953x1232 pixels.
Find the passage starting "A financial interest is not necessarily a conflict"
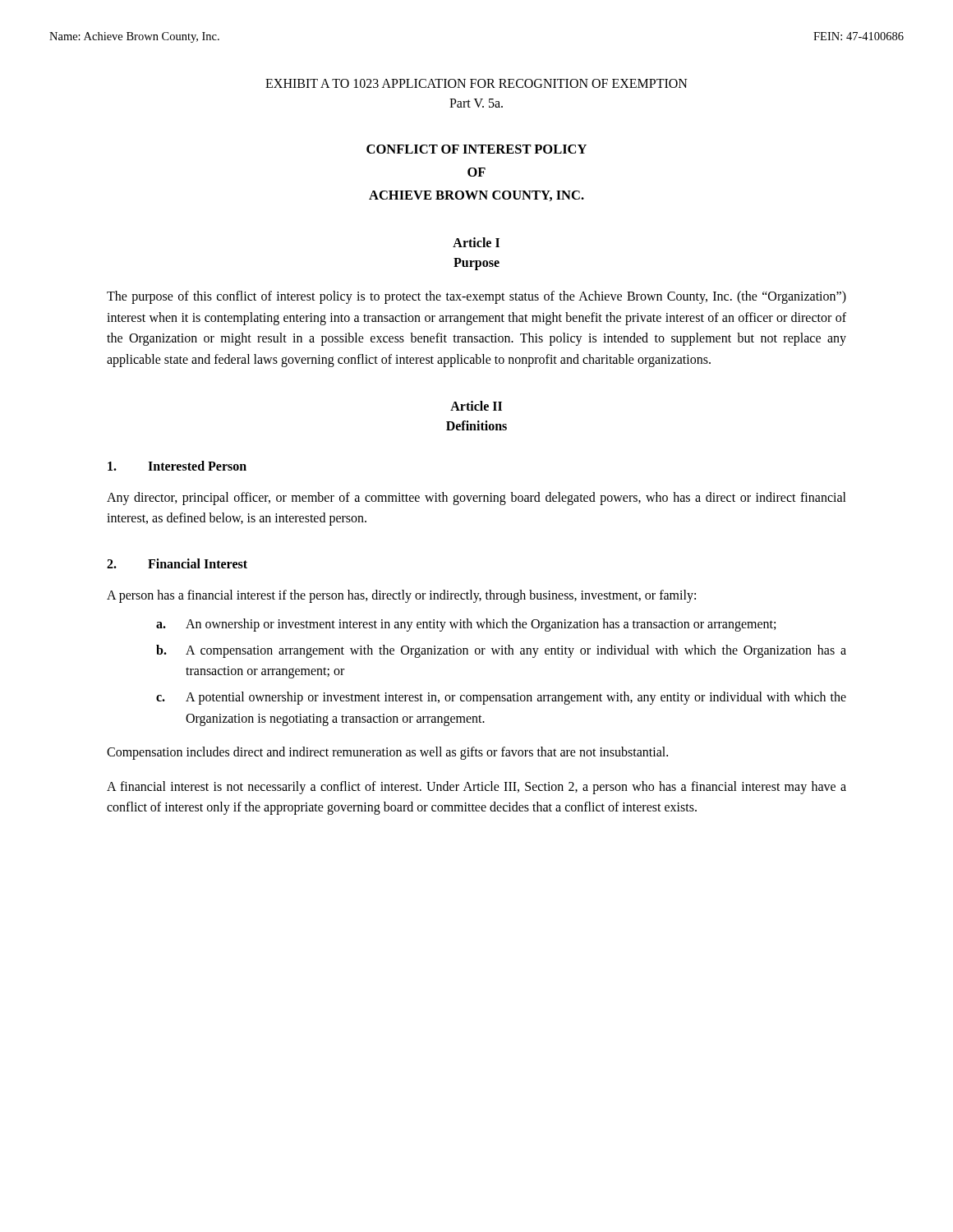click(x=476, y=797)
